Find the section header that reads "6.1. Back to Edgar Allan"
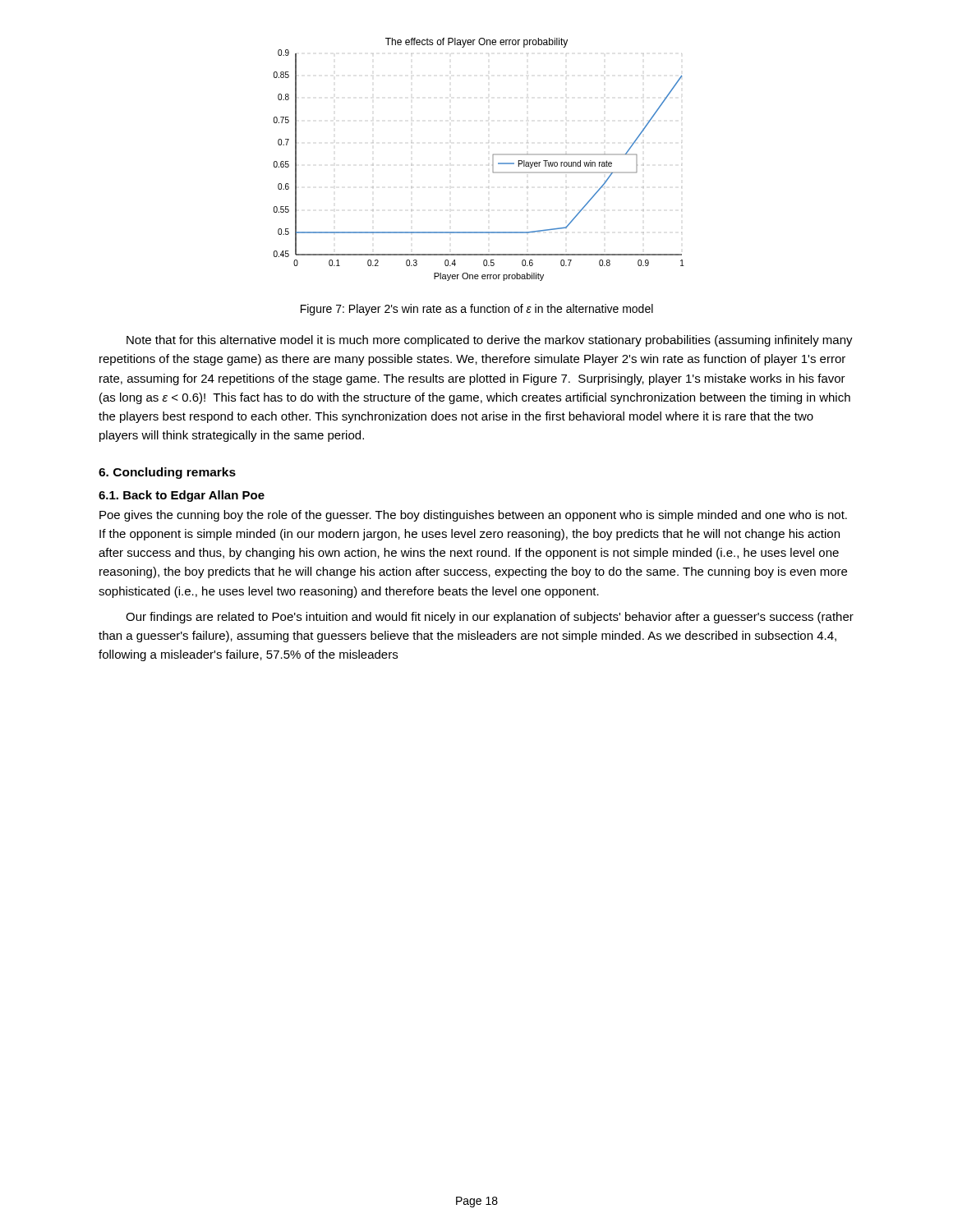953x1232 pixels. [x=182, y=494]
